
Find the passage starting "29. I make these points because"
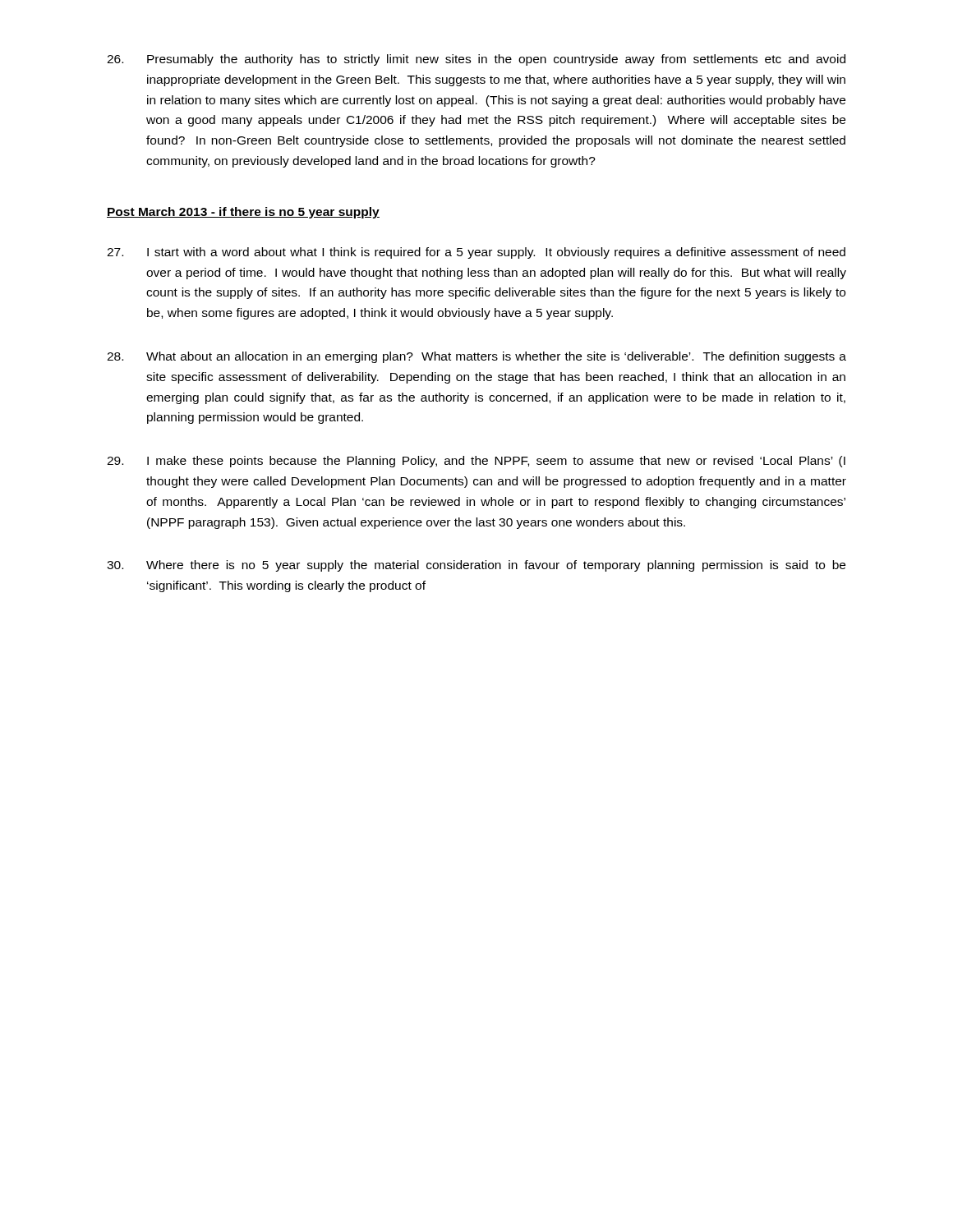(x=476, y=492)
